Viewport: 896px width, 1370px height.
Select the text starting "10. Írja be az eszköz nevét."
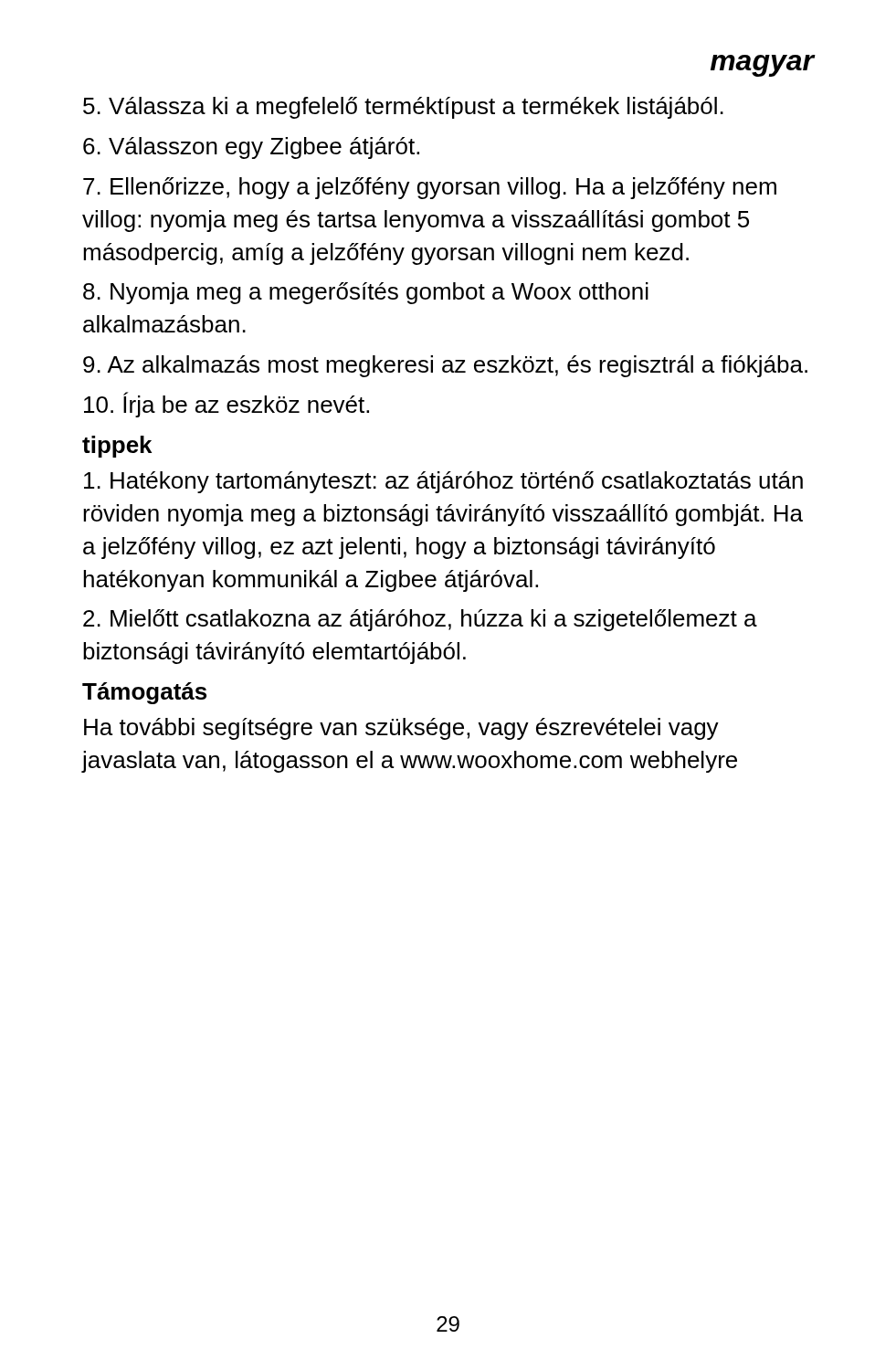(227, 405)
